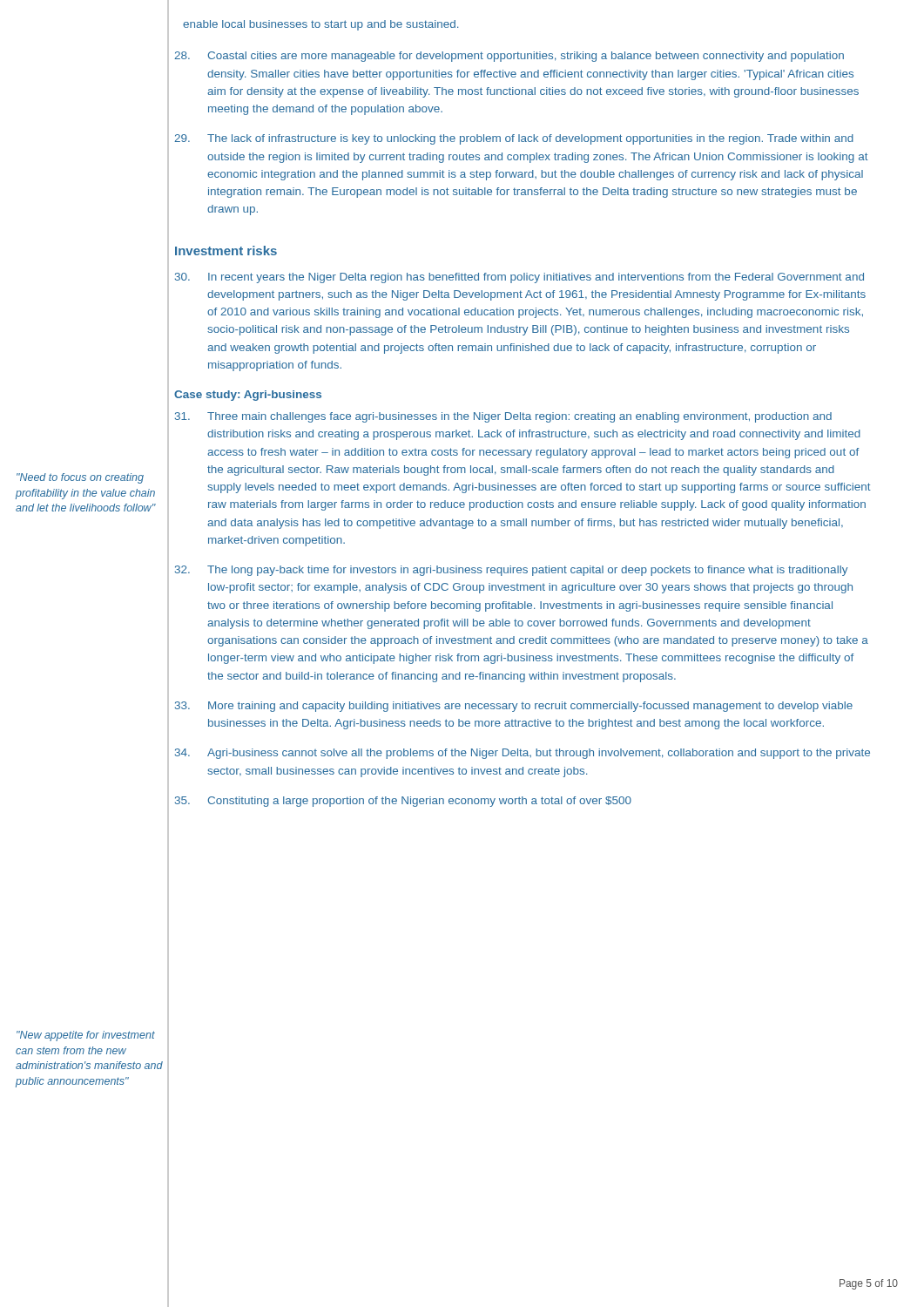Click on the passage starting "Investment risks"
This screenshot has width=924, height=1307.
click(226, 250)
